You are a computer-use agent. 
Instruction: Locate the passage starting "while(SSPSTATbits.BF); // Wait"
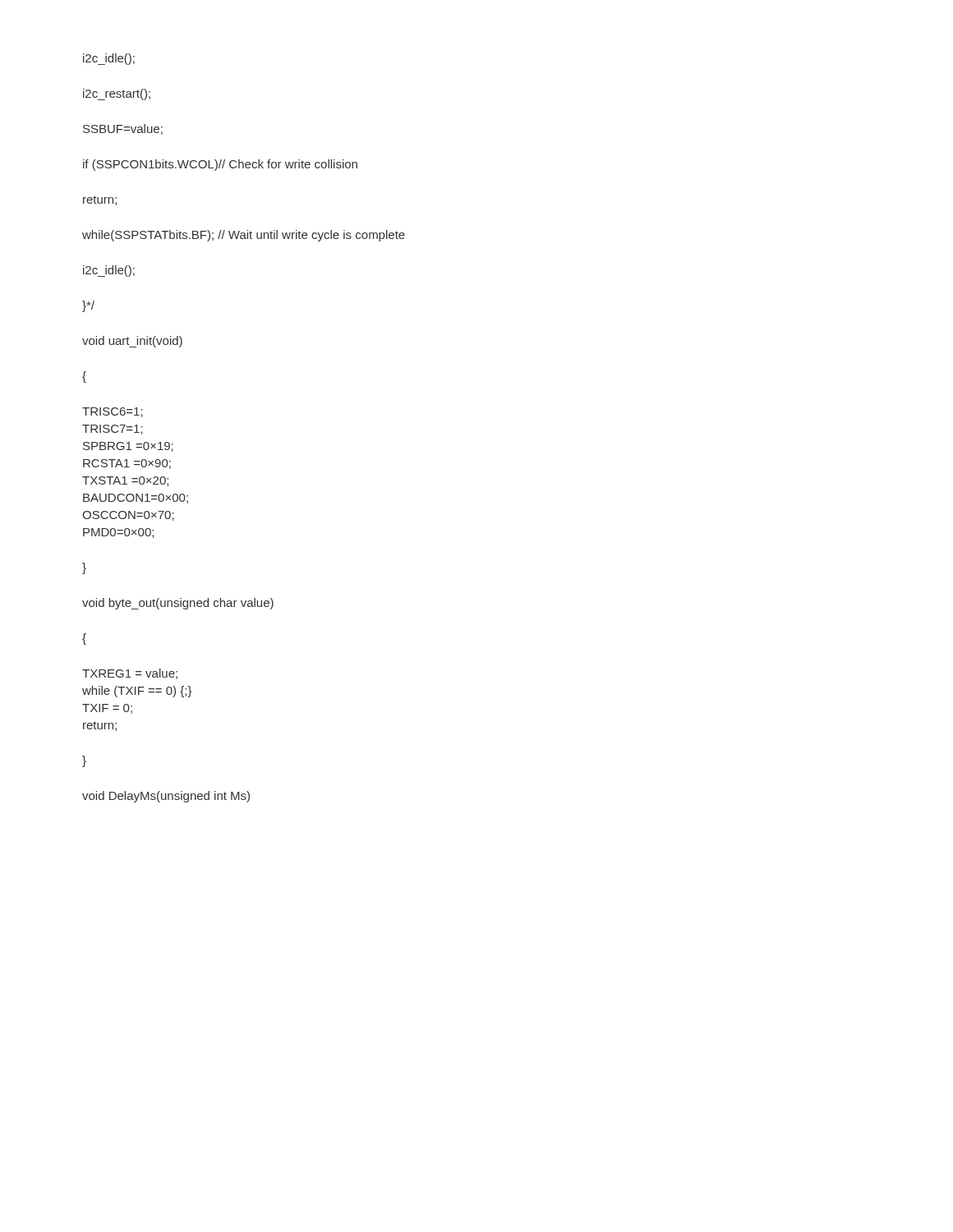click(x=244, y=235)
